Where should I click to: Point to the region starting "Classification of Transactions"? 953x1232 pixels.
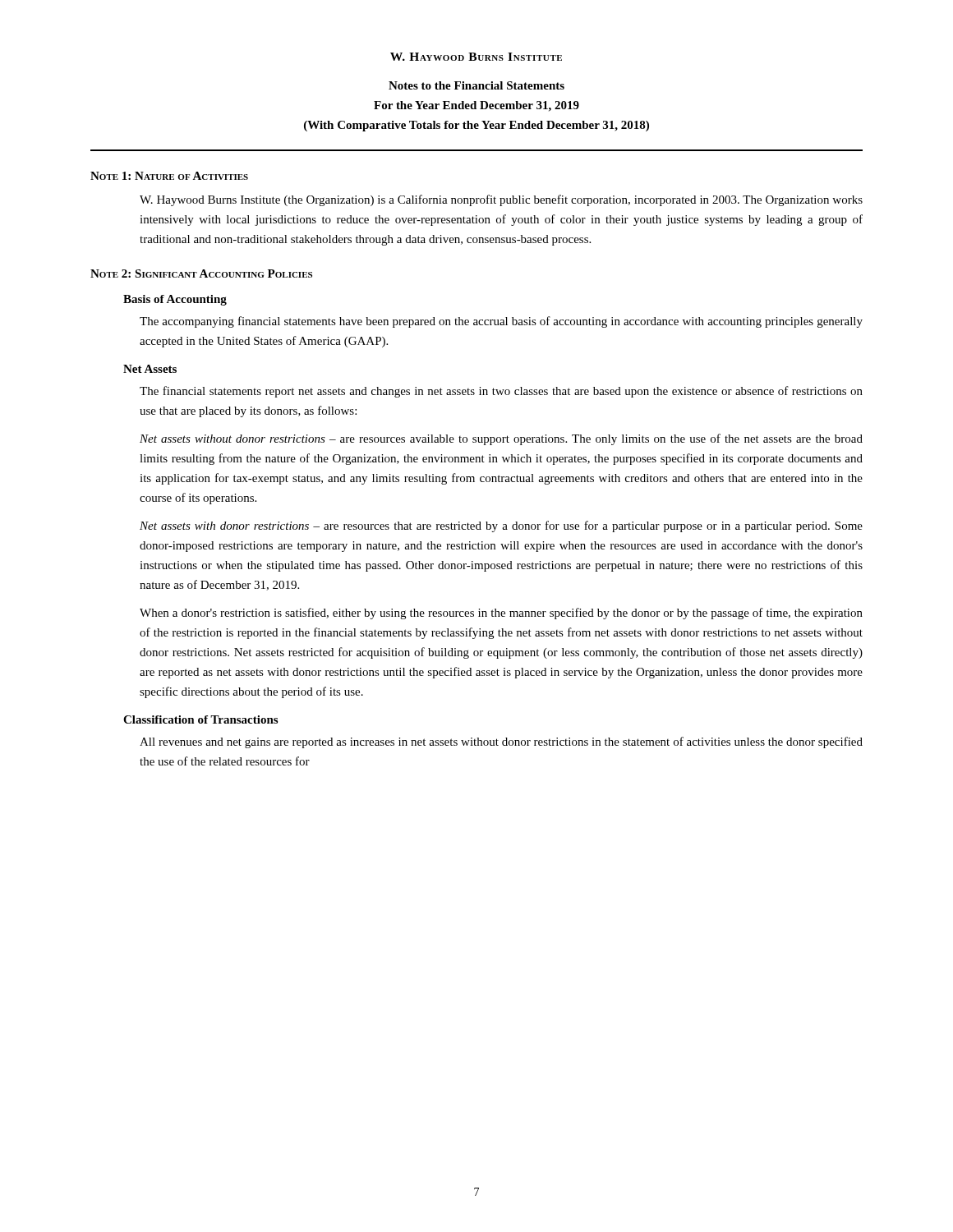[201, 719]
